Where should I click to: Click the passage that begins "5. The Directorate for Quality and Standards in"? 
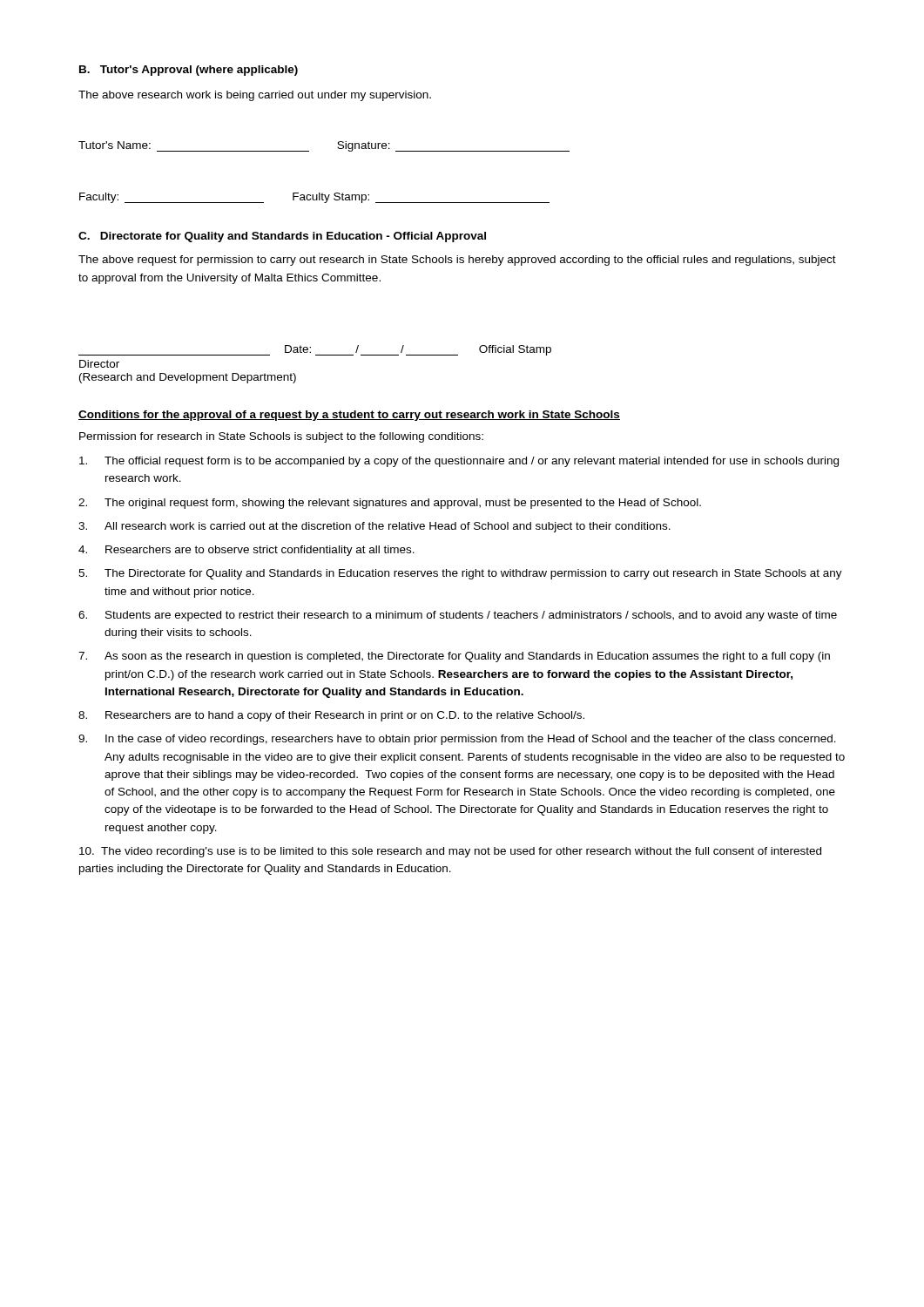[x=462, y=583]
